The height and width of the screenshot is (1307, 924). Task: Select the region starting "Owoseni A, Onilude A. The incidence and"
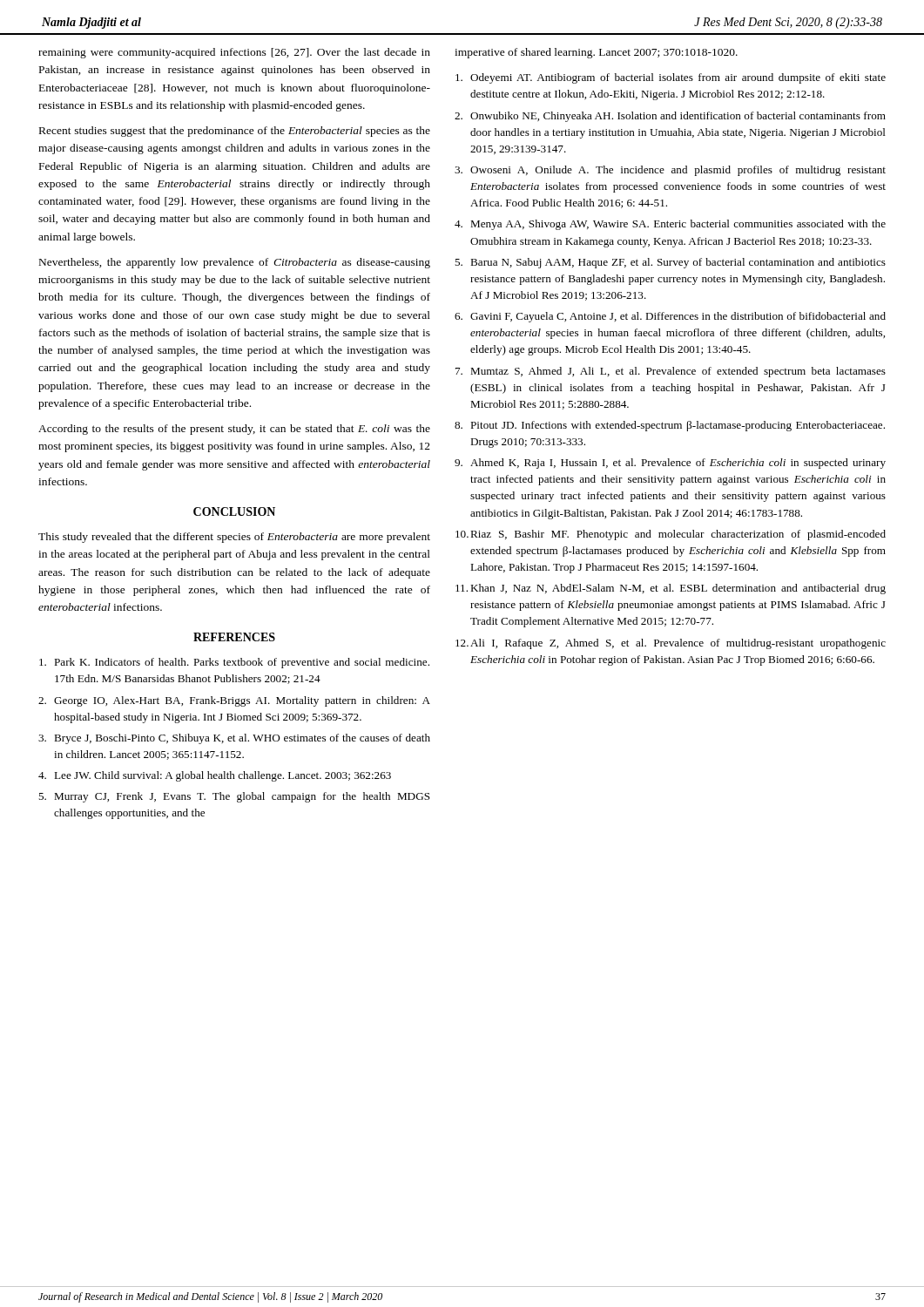coord(678,186)
